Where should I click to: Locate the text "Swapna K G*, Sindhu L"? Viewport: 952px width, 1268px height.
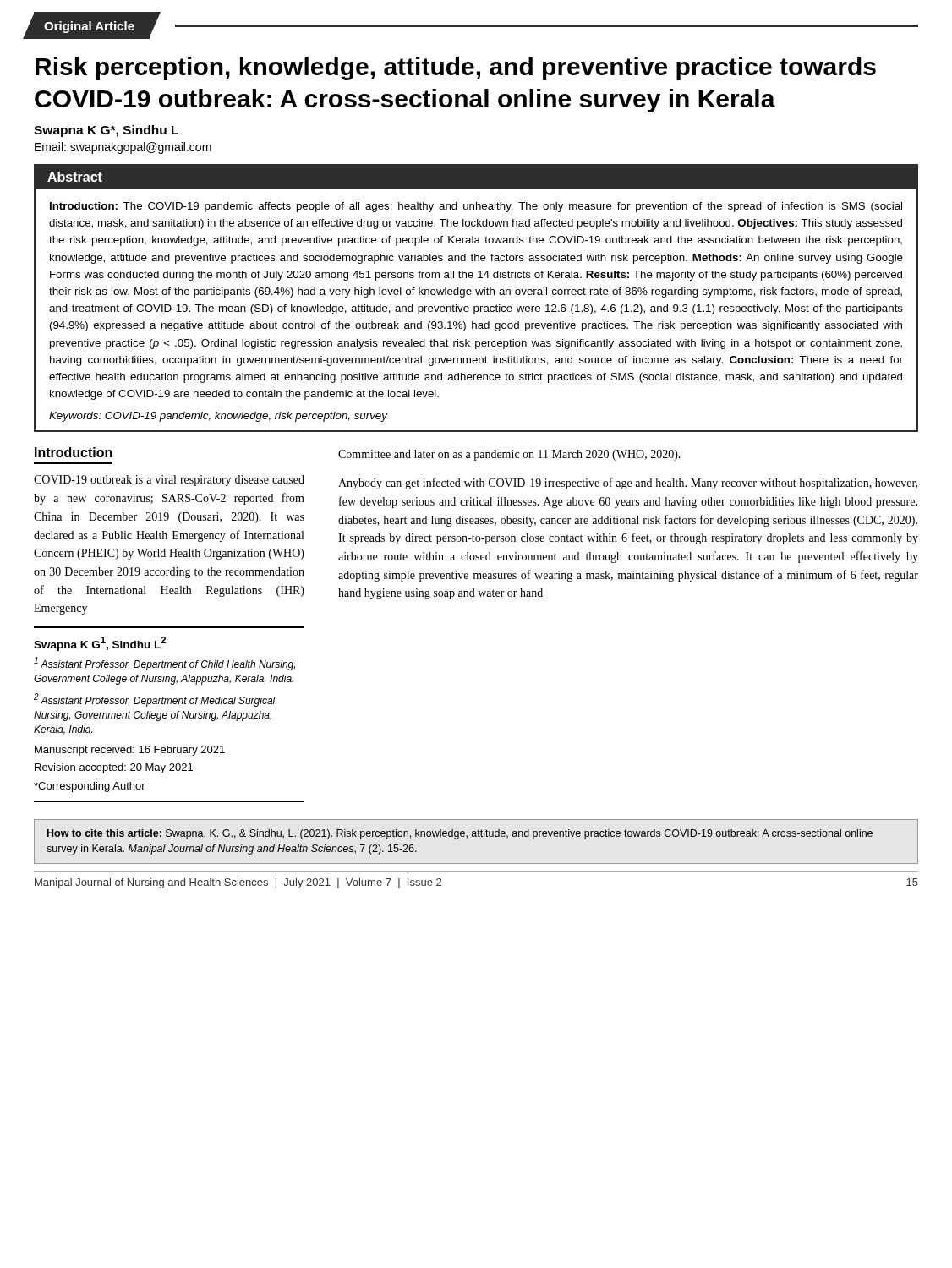106,130
